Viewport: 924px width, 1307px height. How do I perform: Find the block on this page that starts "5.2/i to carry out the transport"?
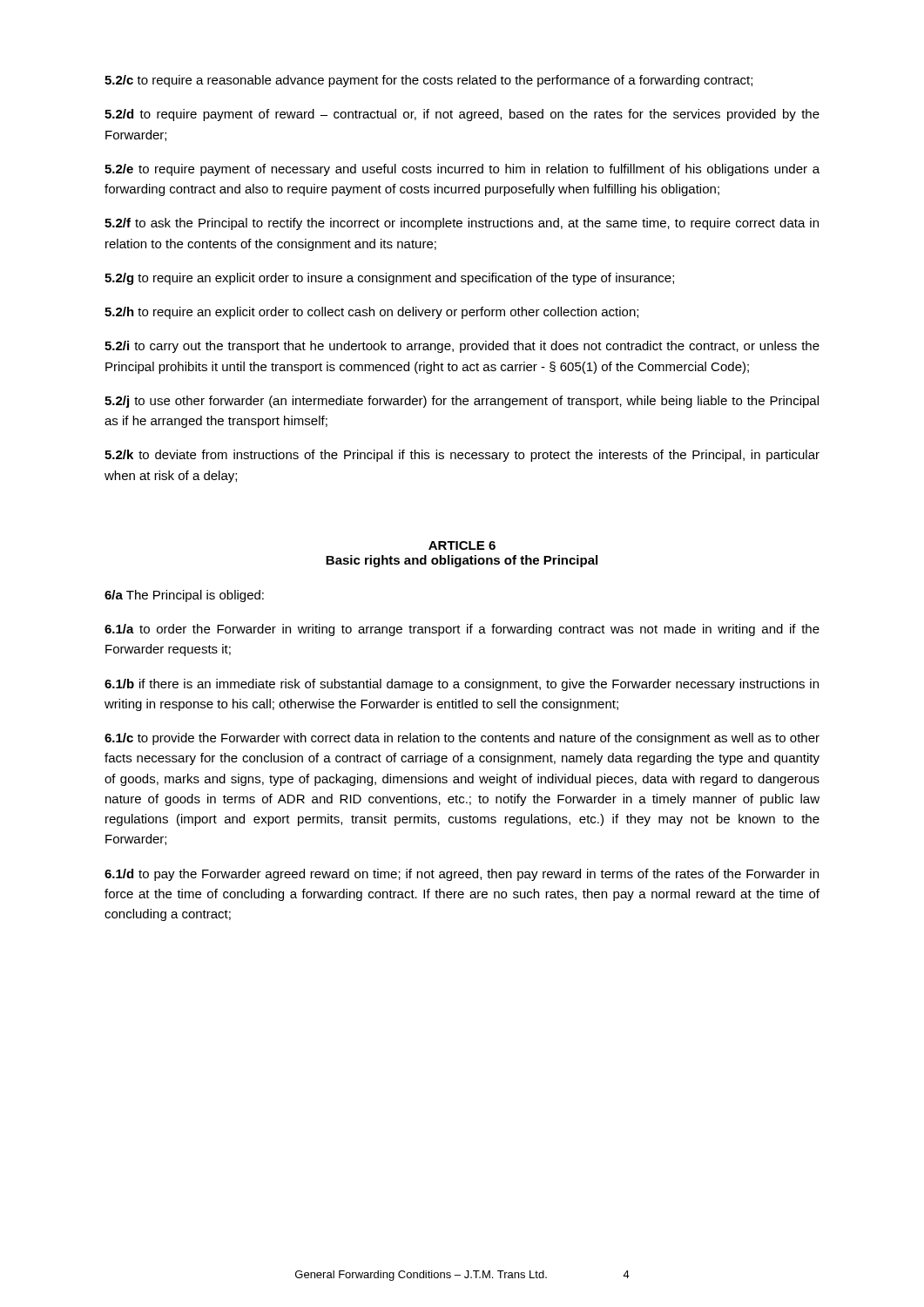[x=462, y=356]
